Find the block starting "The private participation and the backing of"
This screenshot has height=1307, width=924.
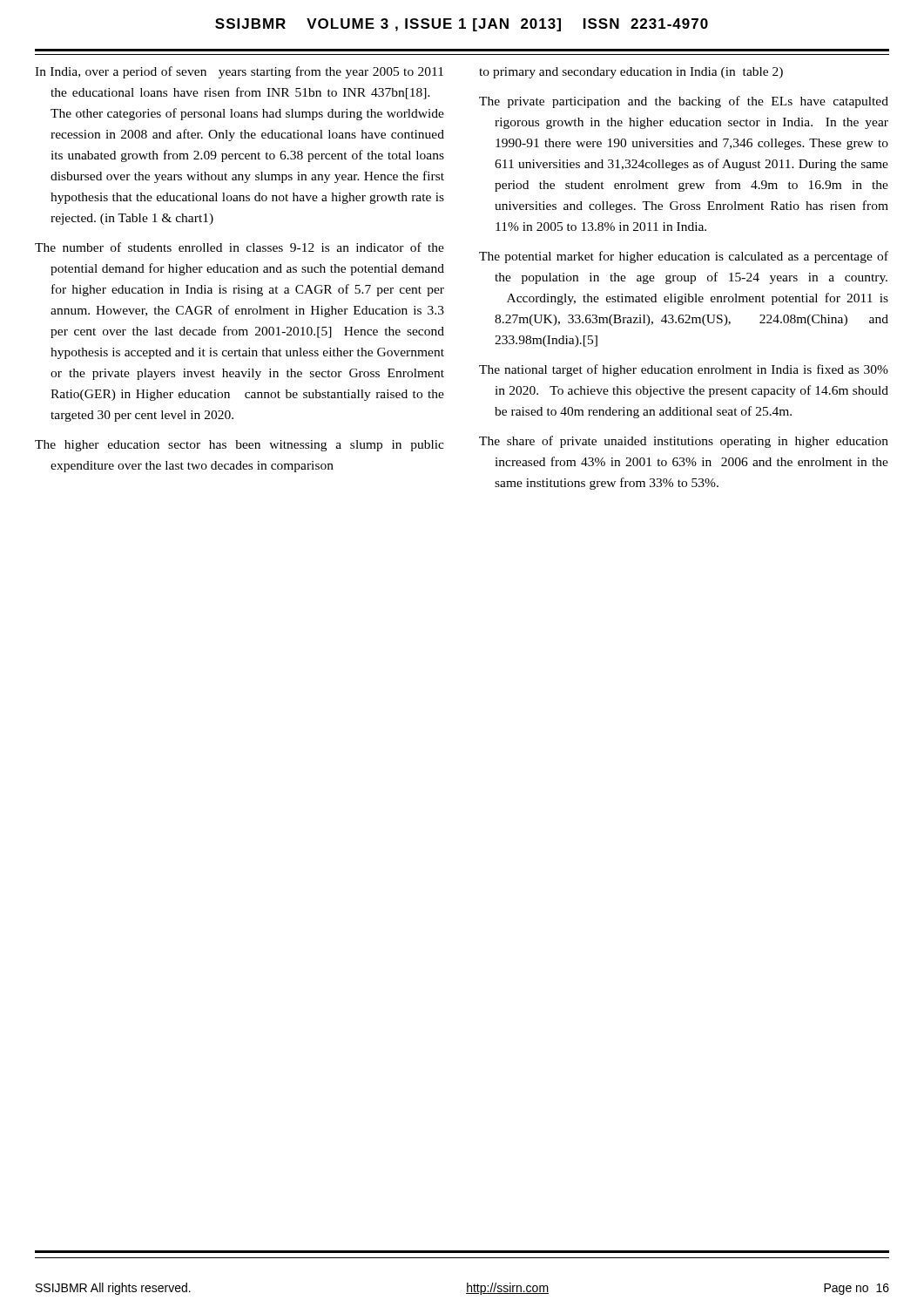[x=684, y=163]
